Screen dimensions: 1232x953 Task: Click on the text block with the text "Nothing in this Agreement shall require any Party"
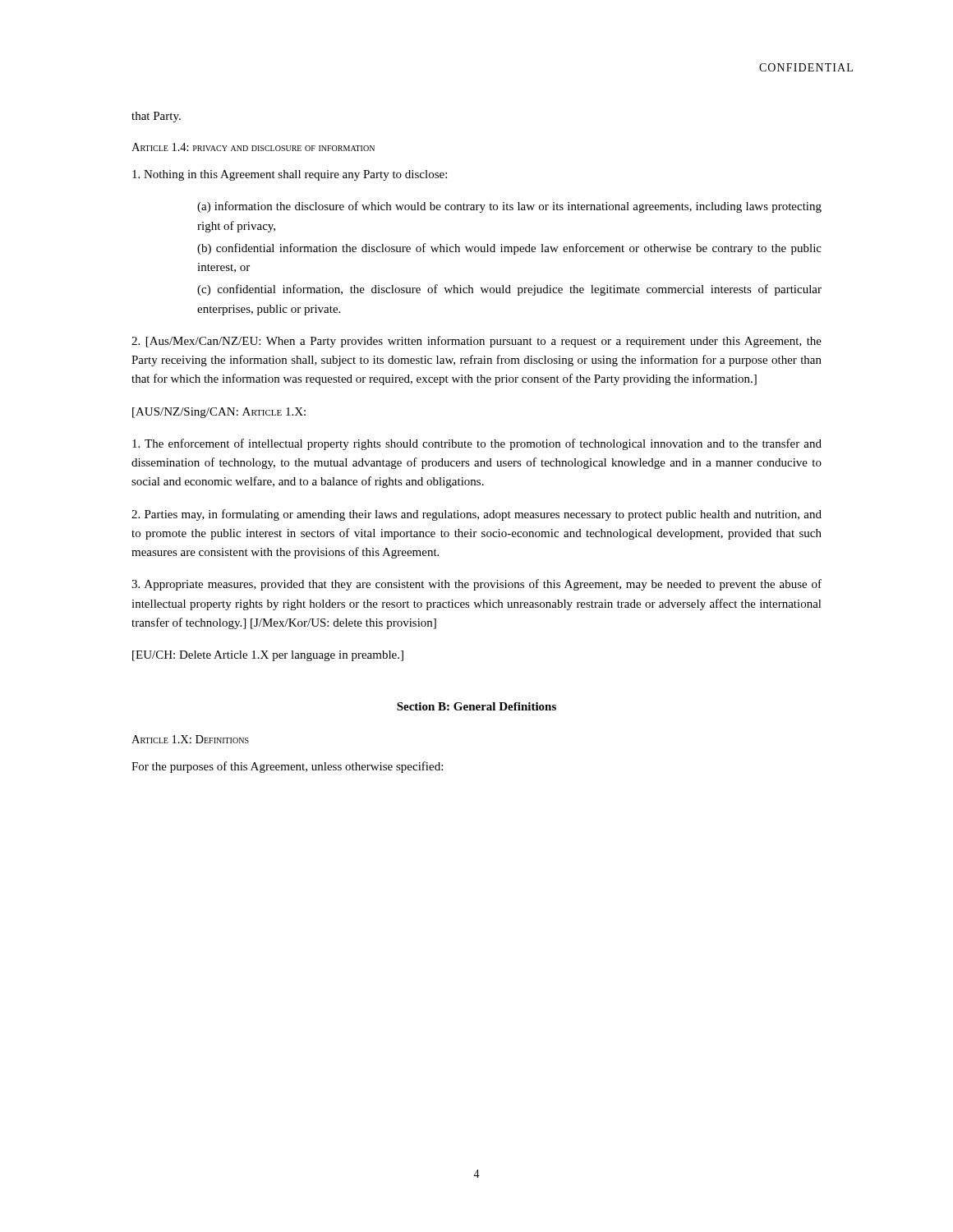pos(290,174)
